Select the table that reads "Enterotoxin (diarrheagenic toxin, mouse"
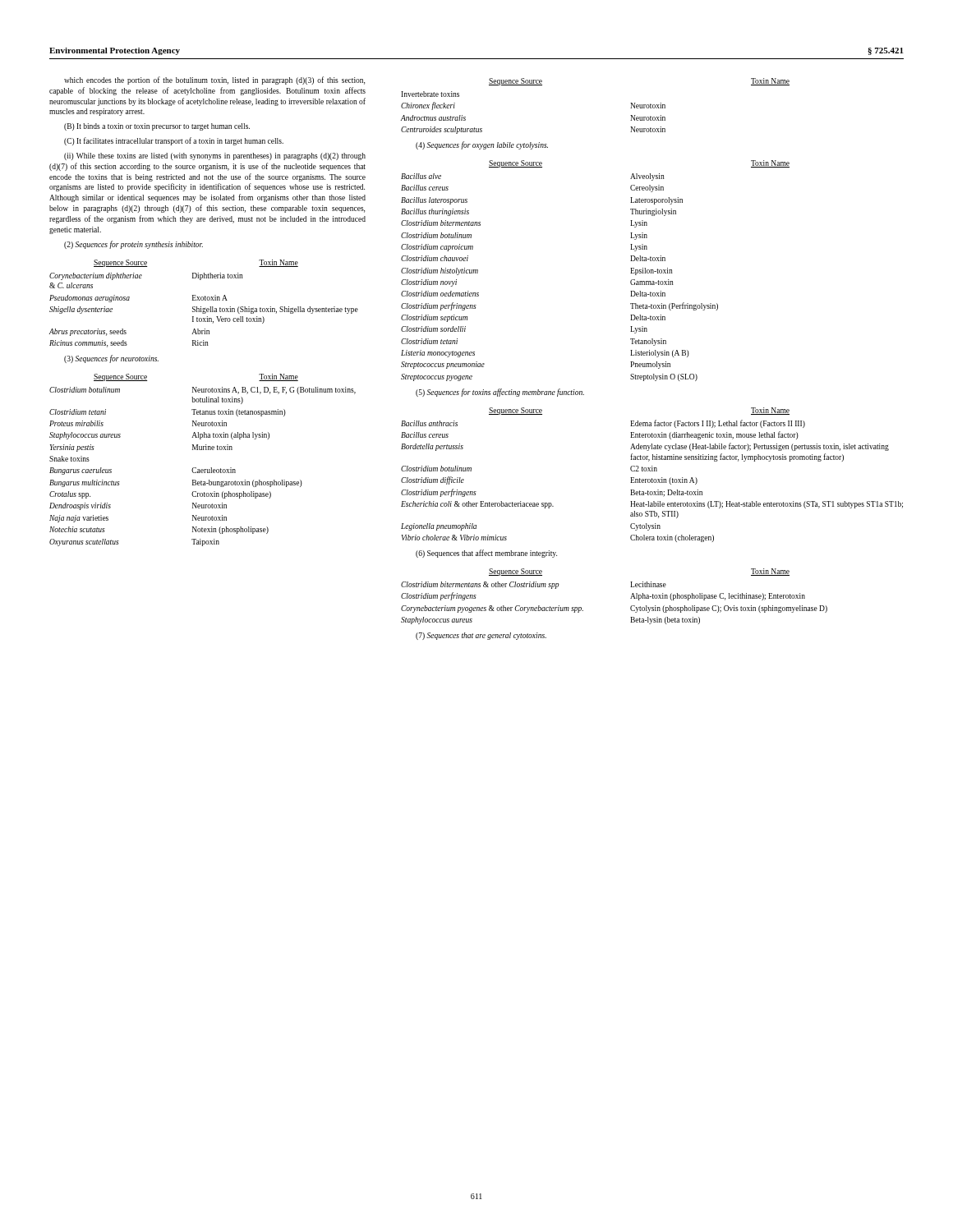 pos(656,474)
